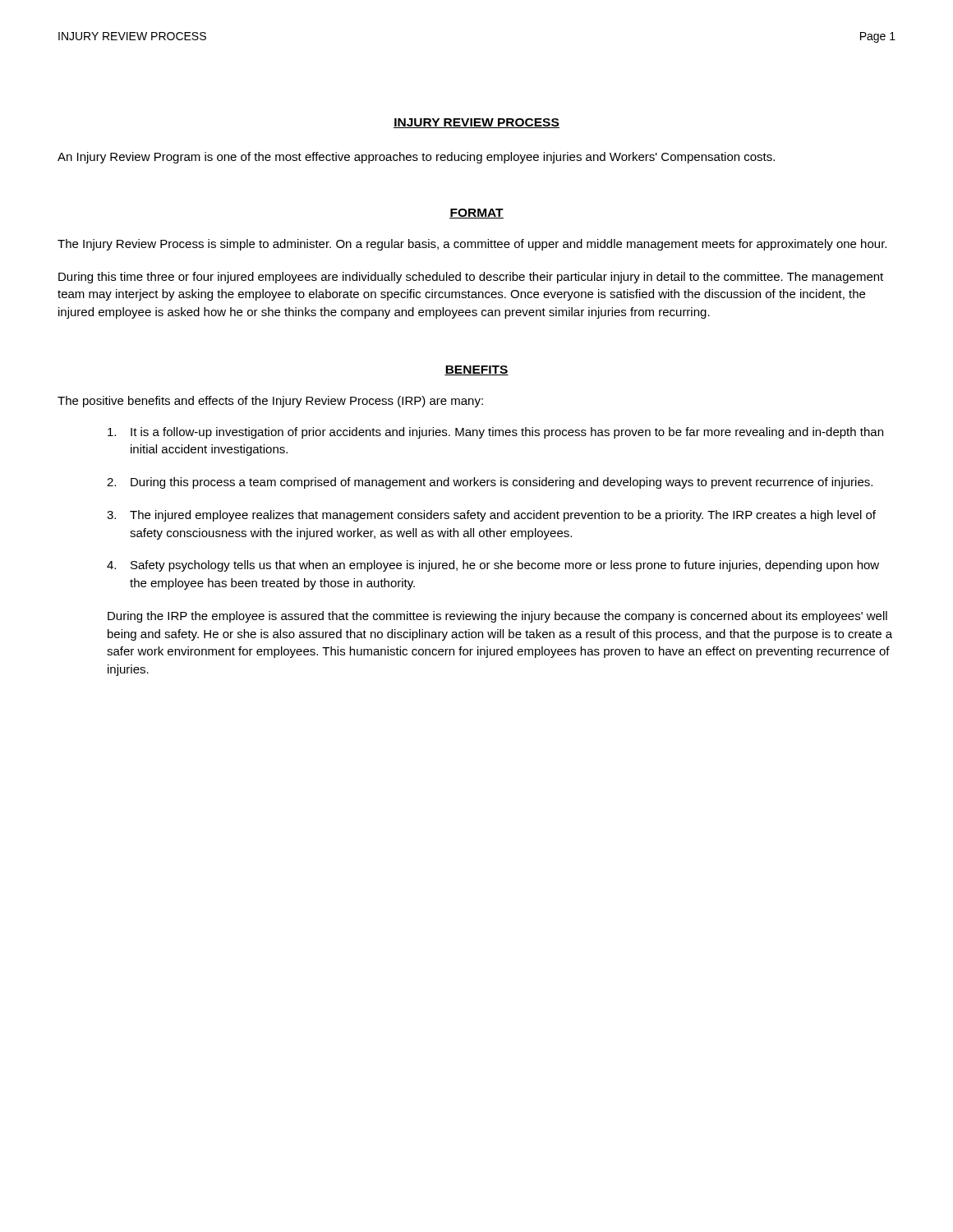Screen dimensions: 1232x953
Task: Find the region starting "The Injury Review"
Action: (473, 243)
